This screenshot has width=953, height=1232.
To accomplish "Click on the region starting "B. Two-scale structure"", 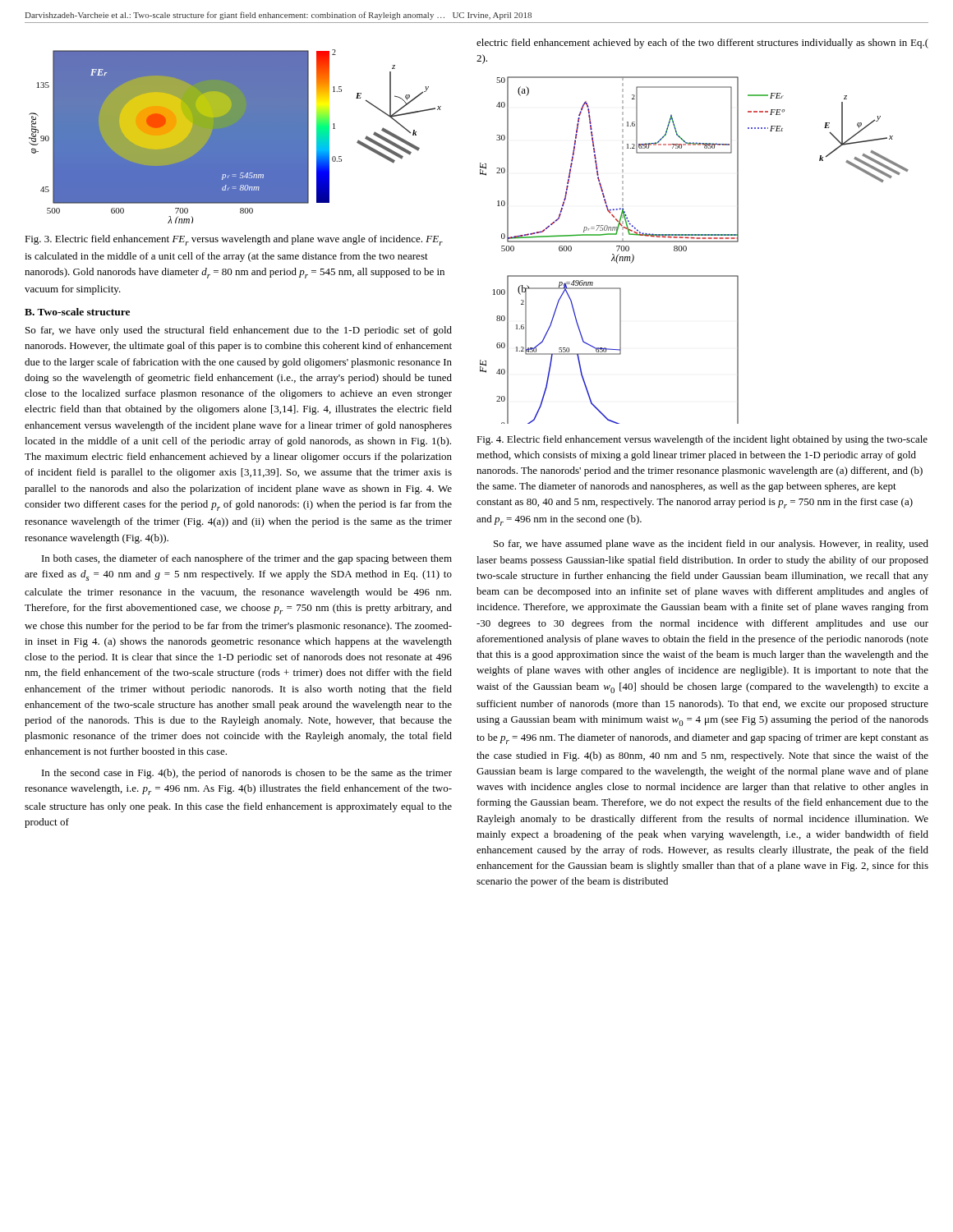I will click(x=77, y=312).
